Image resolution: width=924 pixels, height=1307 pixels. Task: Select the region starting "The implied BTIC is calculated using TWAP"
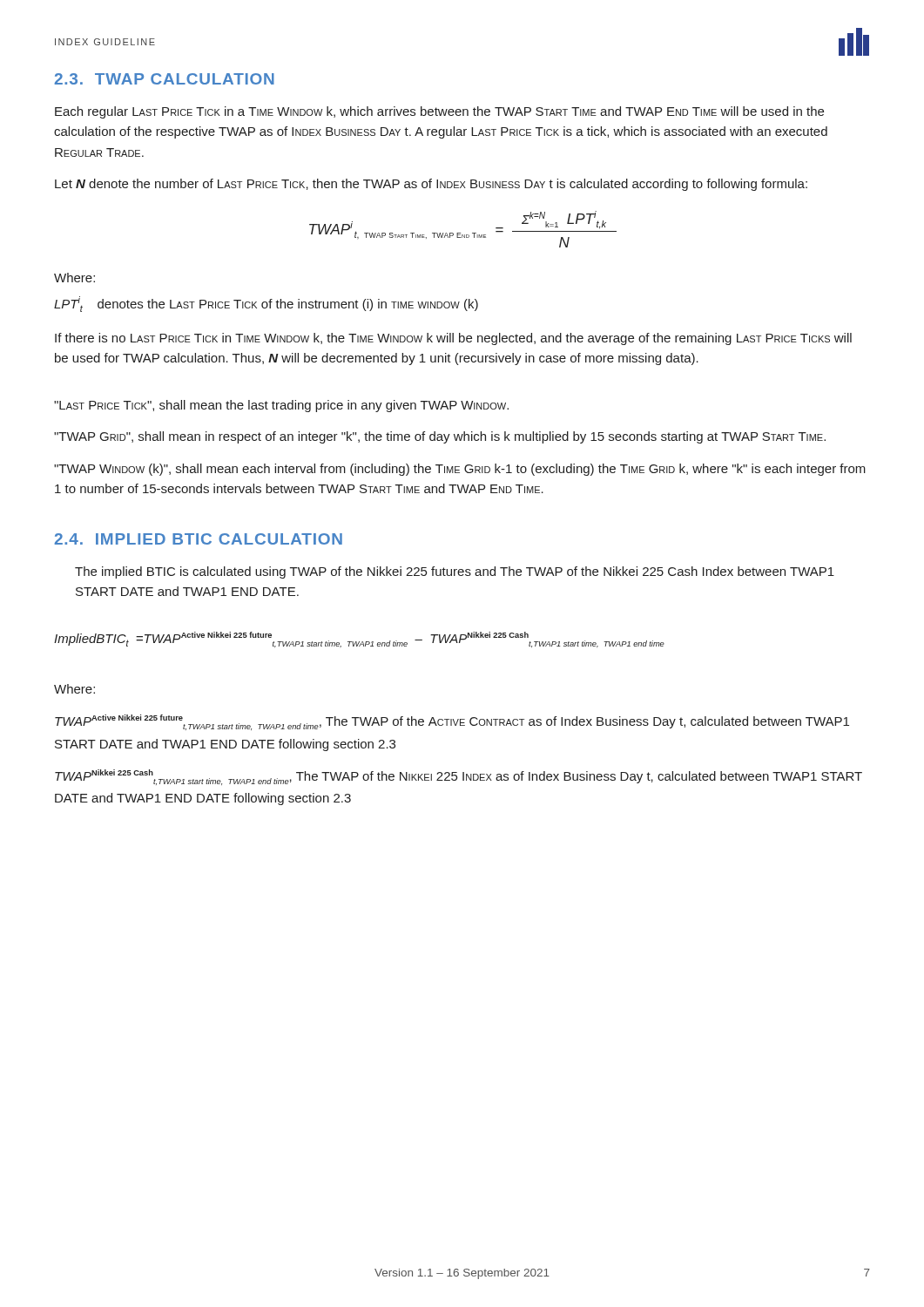472,581
